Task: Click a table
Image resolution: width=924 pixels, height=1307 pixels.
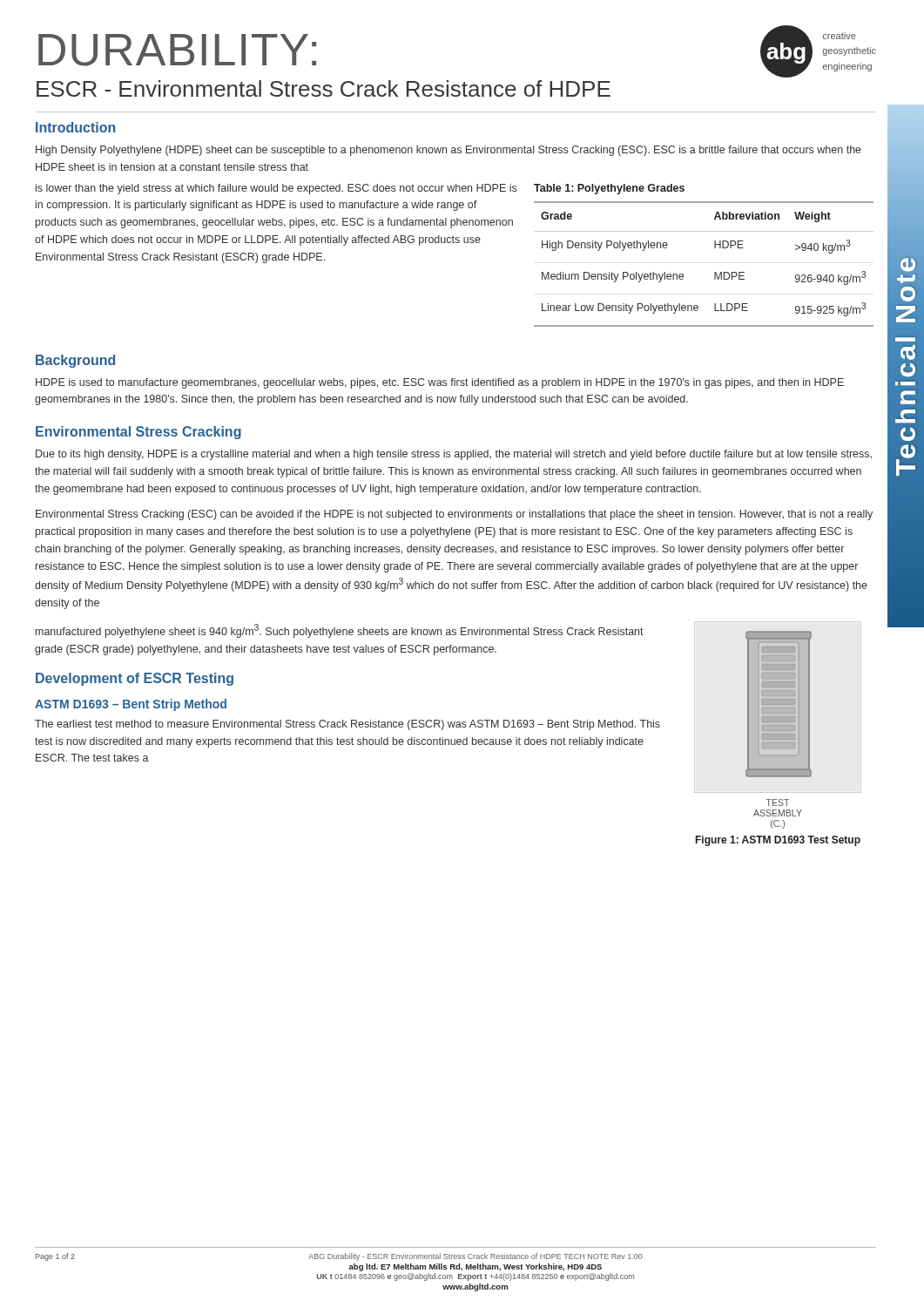Action: click(x=704, y=253)
